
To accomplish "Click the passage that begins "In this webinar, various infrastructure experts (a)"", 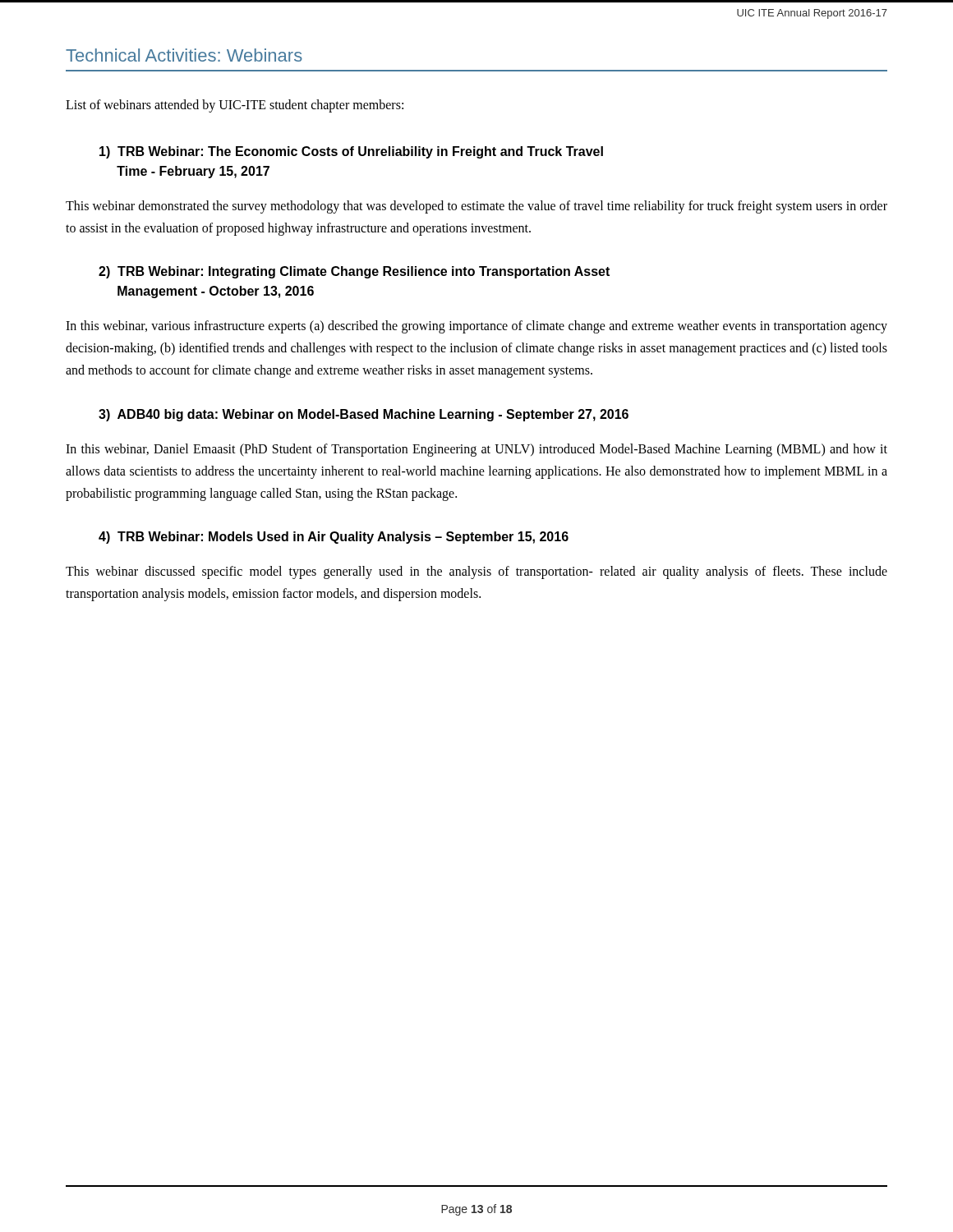I will 476,348.
